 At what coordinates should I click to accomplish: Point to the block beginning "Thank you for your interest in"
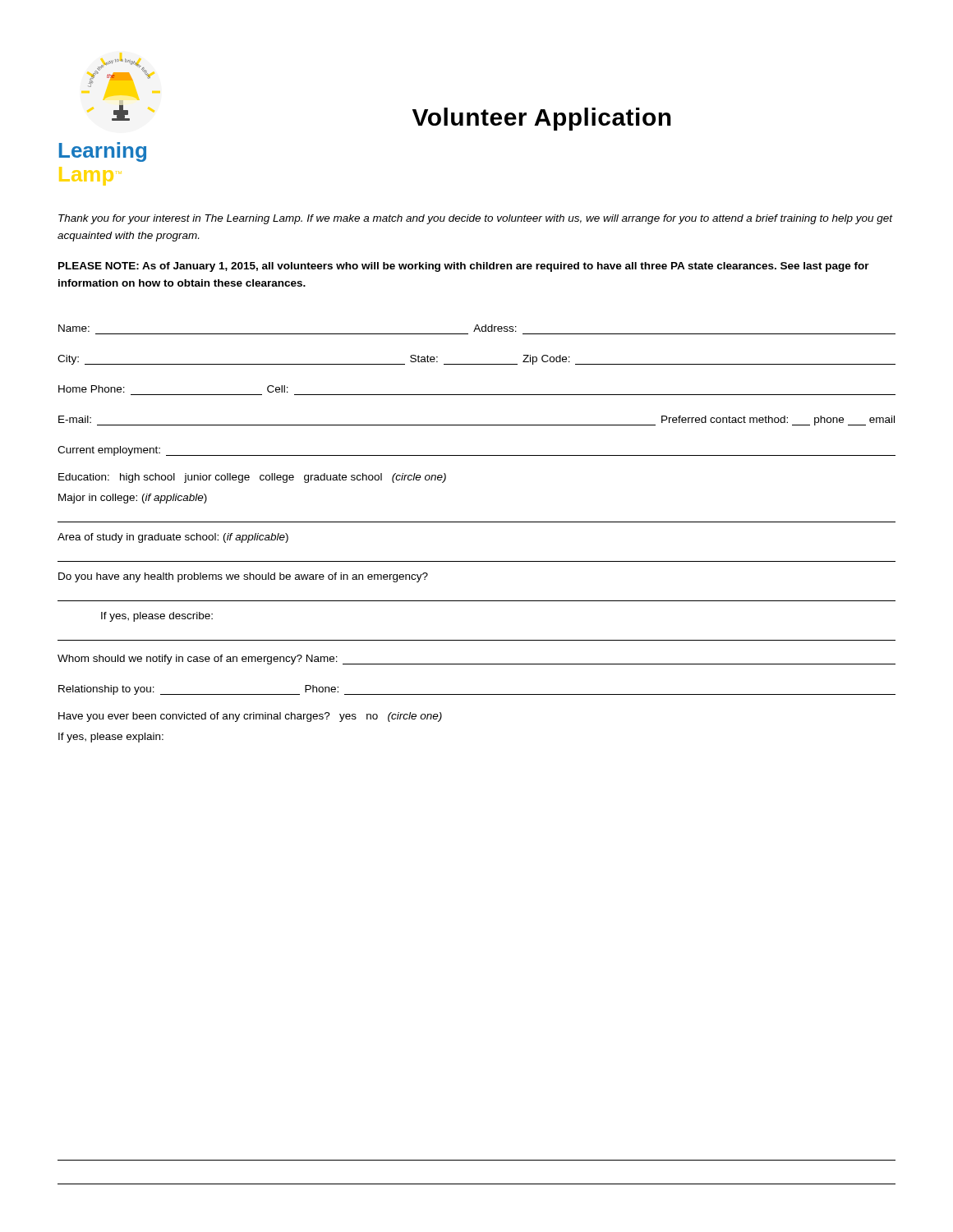475,227
